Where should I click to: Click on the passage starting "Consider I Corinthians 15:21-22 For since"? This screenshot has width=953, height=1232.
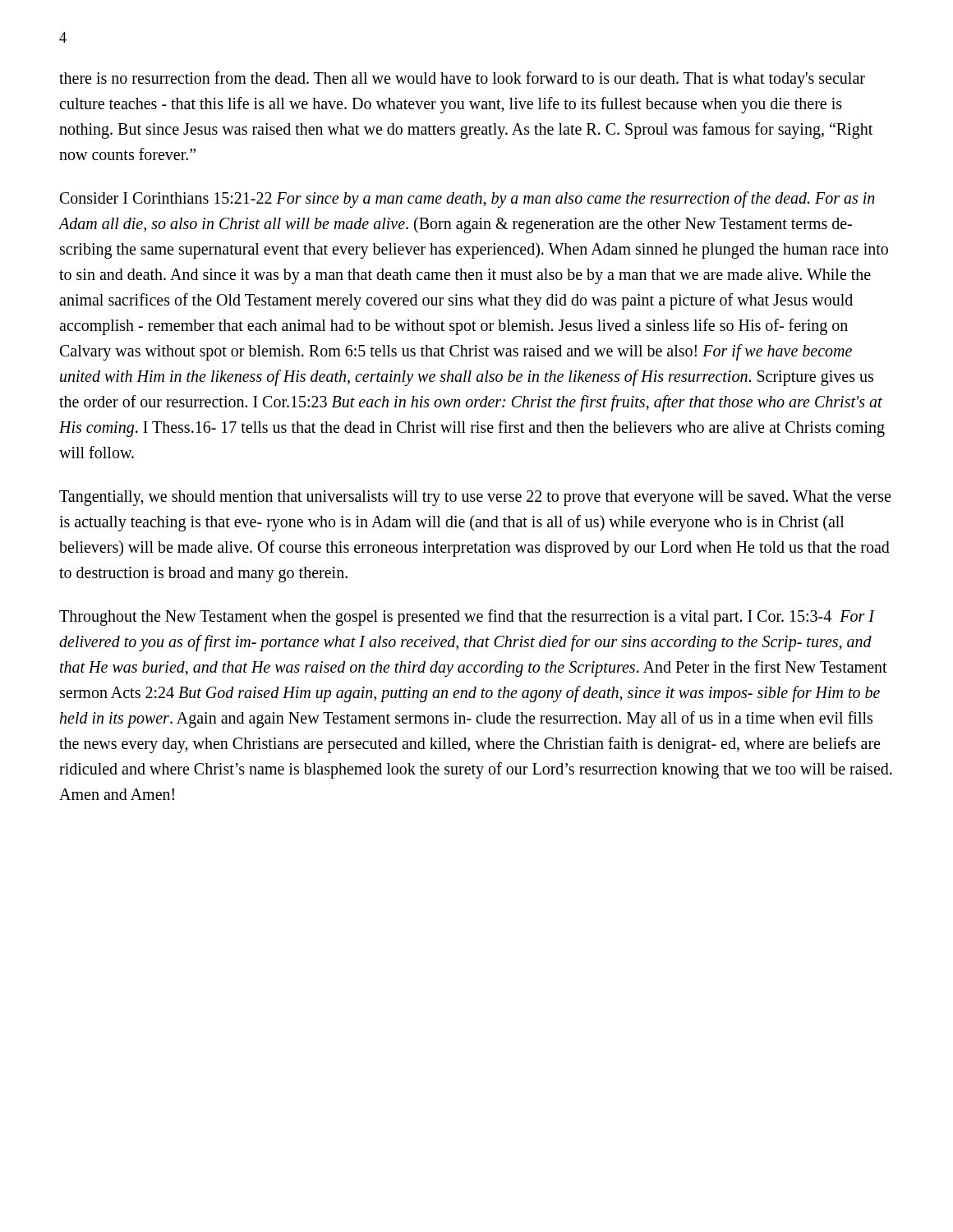pyautogui.click(x=474, y=325)
